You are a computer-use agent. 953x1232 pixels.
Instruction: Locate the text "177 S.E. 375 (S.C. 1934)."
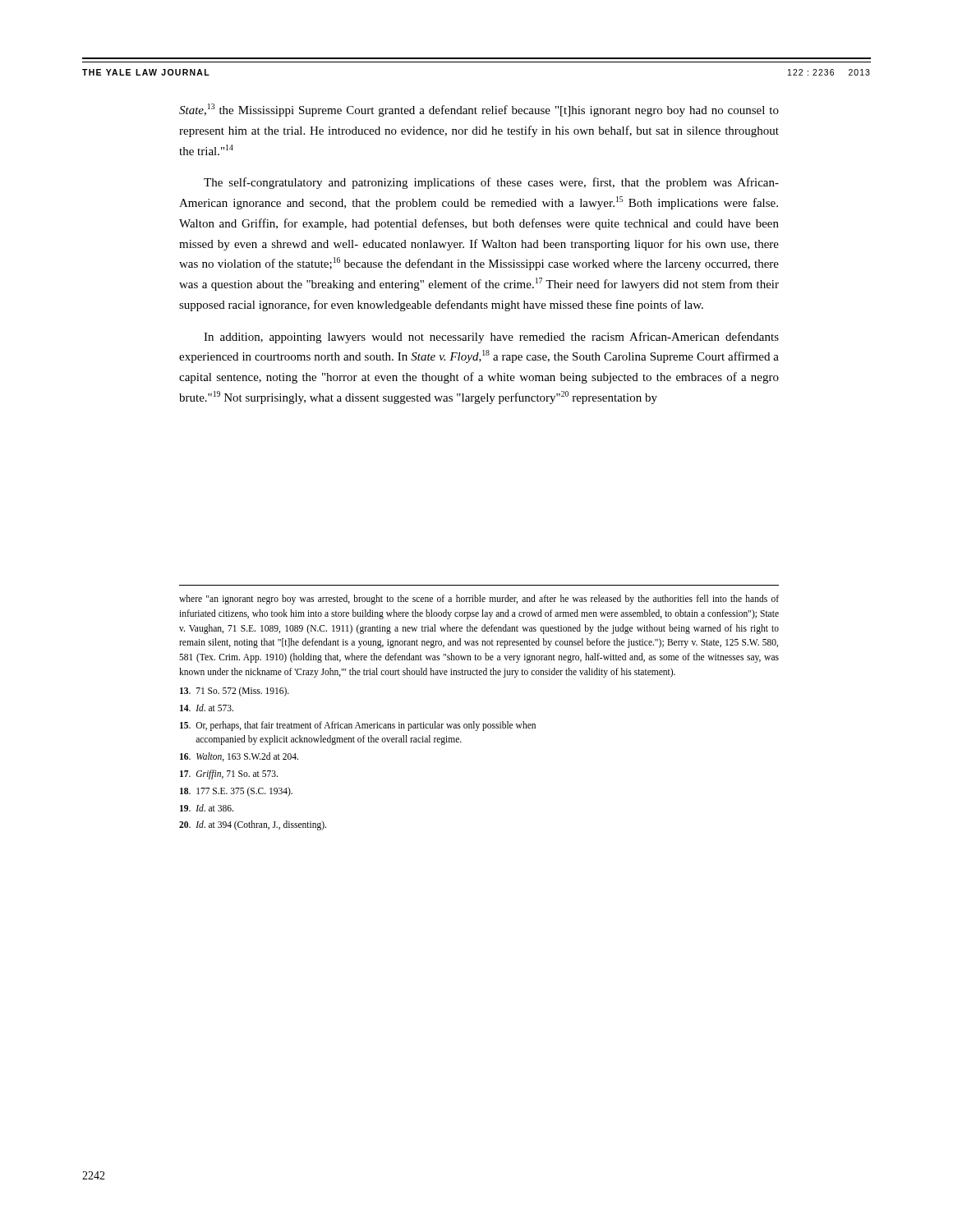click(236, 792)
